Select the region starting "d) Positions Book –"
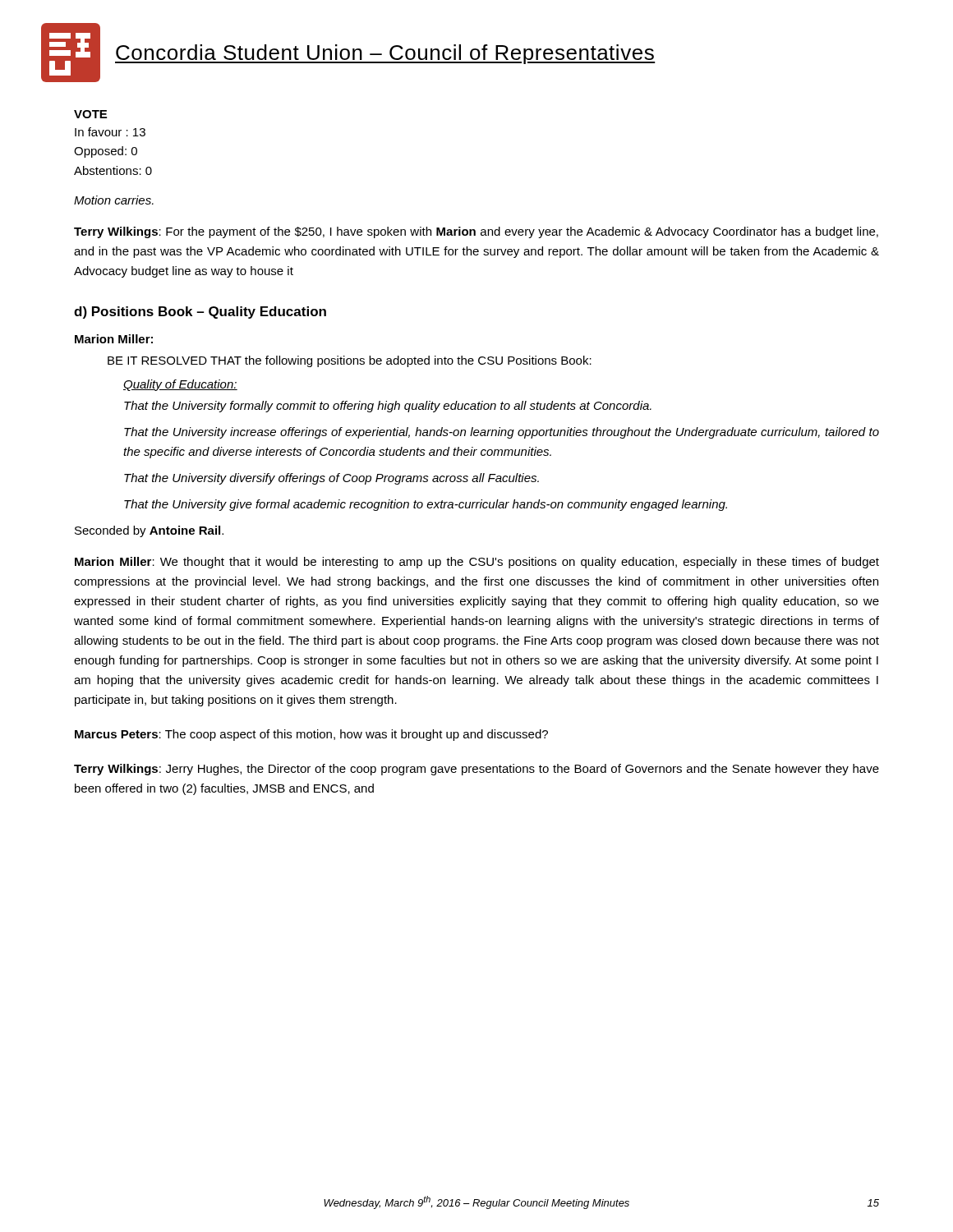The height and width of the screenshot is (1232, 953). click(x=200, y=312)
